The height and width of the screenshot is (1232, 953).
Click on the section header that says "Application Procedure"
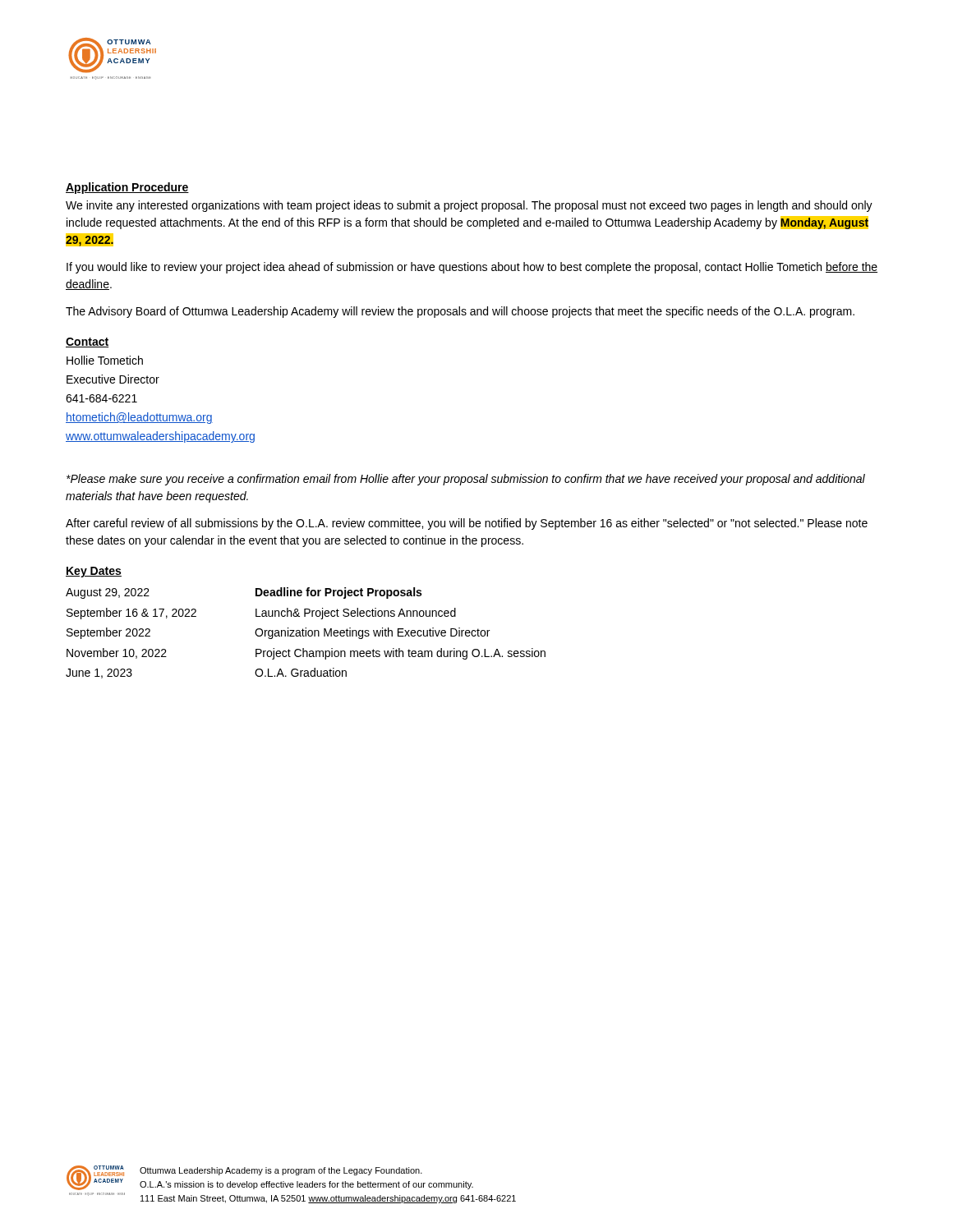click(x=127, y=187)
